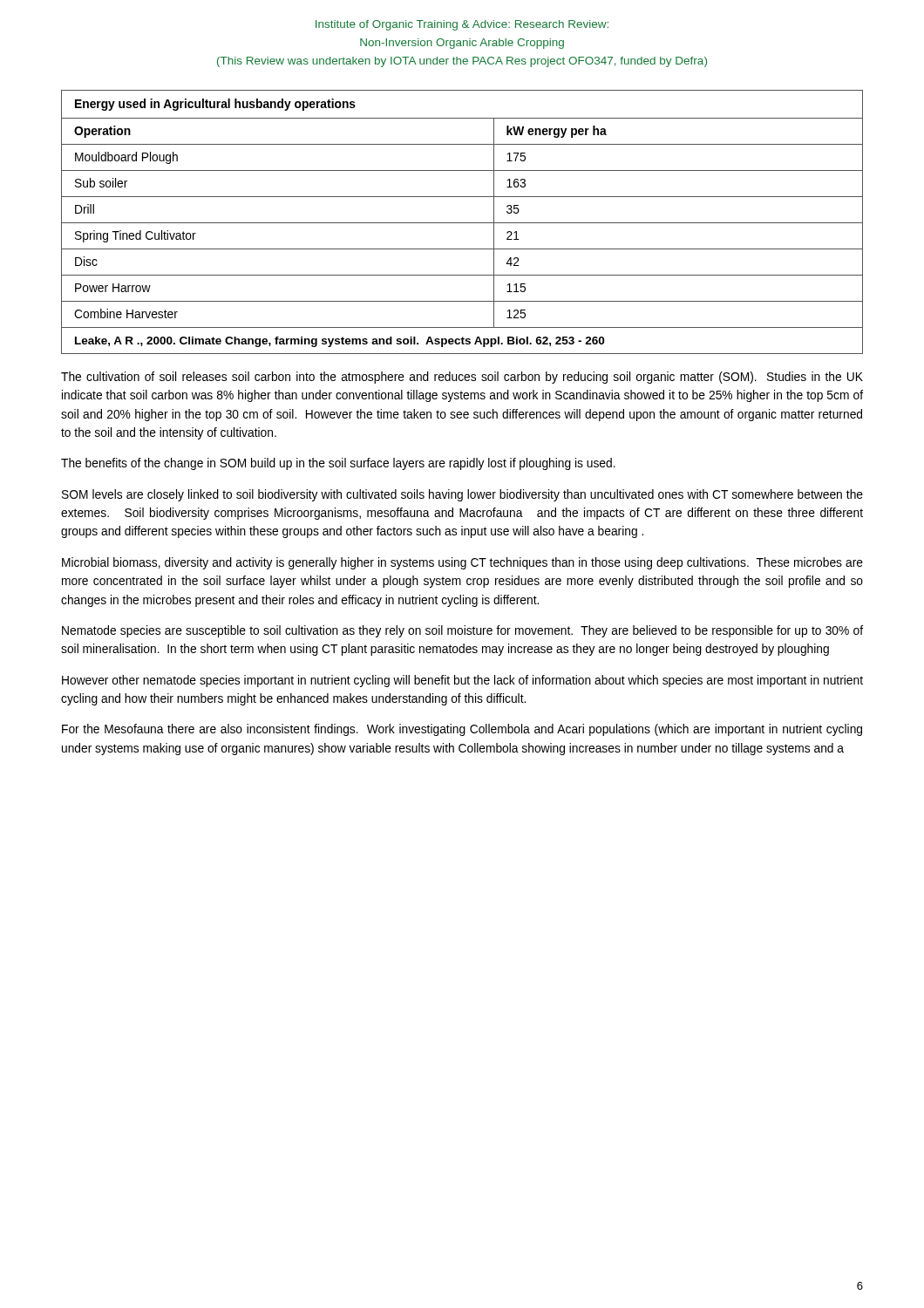
Task: Where is the passage that starts "For the Mesofauna there are also inconsistent findings."?
Action: pos(462,739)
